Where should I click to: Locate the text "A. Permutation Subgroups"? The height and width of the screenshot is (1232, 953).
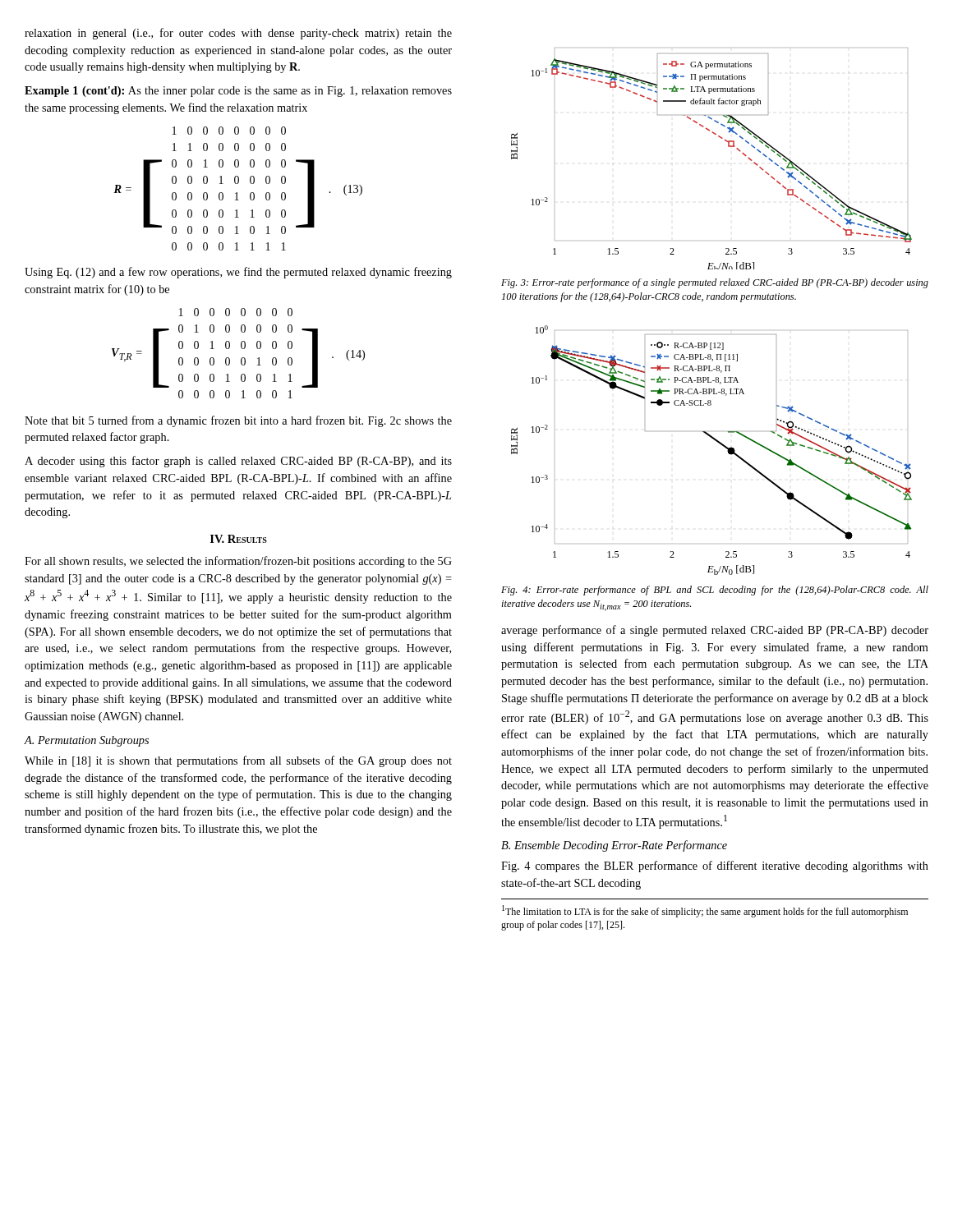(87, 740)
